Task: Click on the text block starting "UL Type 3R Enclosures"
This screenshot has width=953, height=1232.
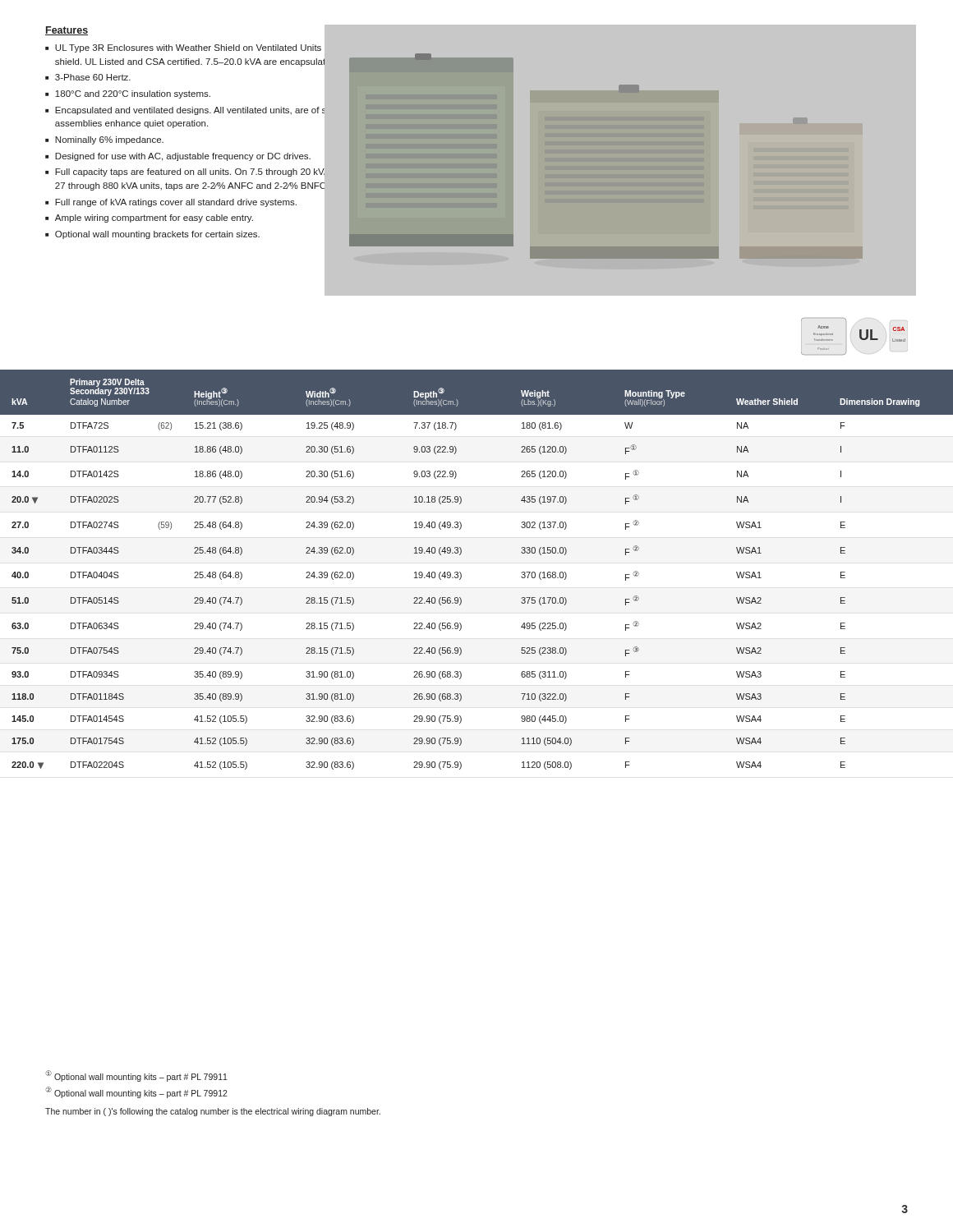Action: click(295, 55)
